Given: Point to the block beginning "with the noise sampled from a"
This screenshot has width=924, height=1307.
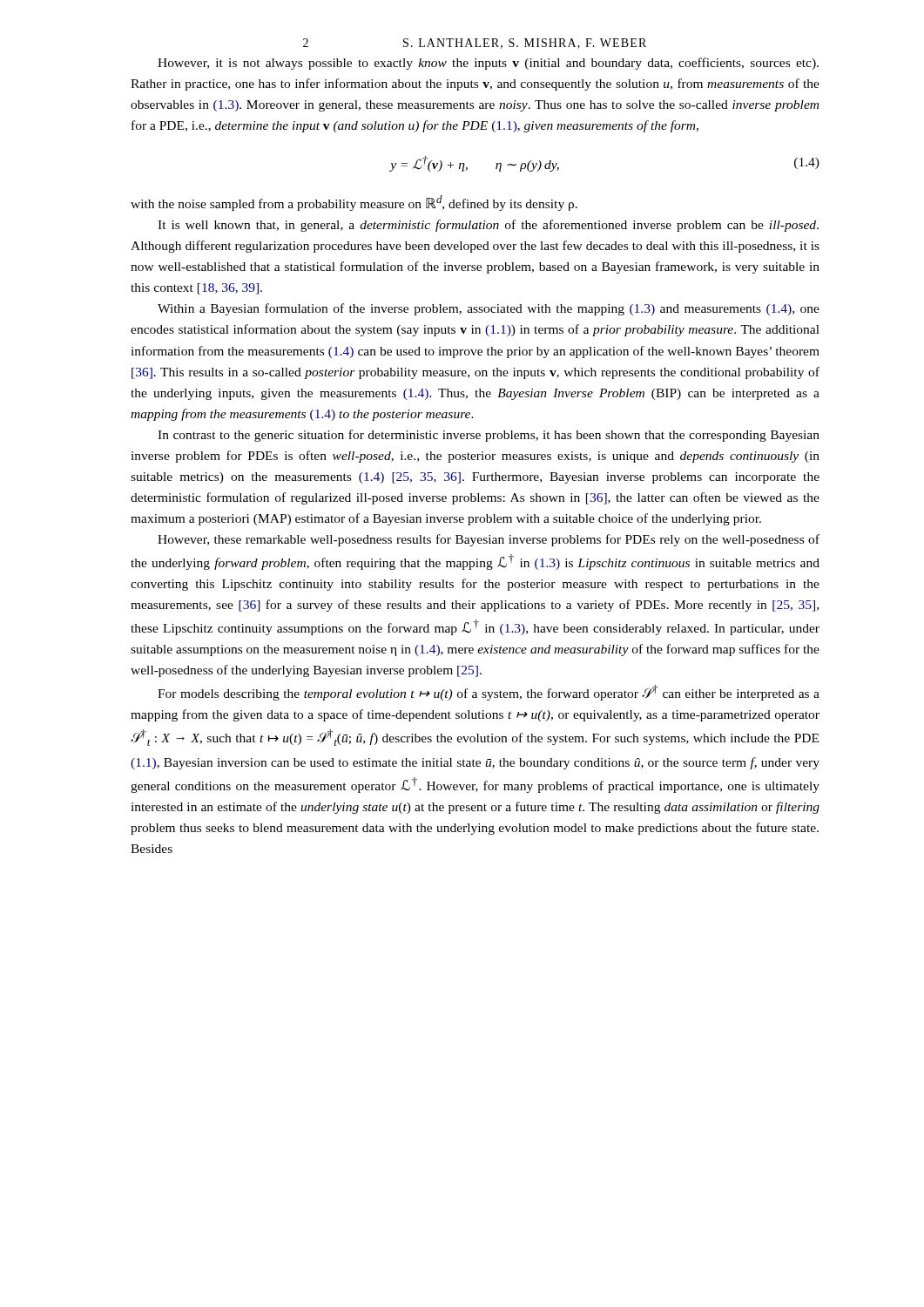Looking at the screenshot, I should coord(475,525).
